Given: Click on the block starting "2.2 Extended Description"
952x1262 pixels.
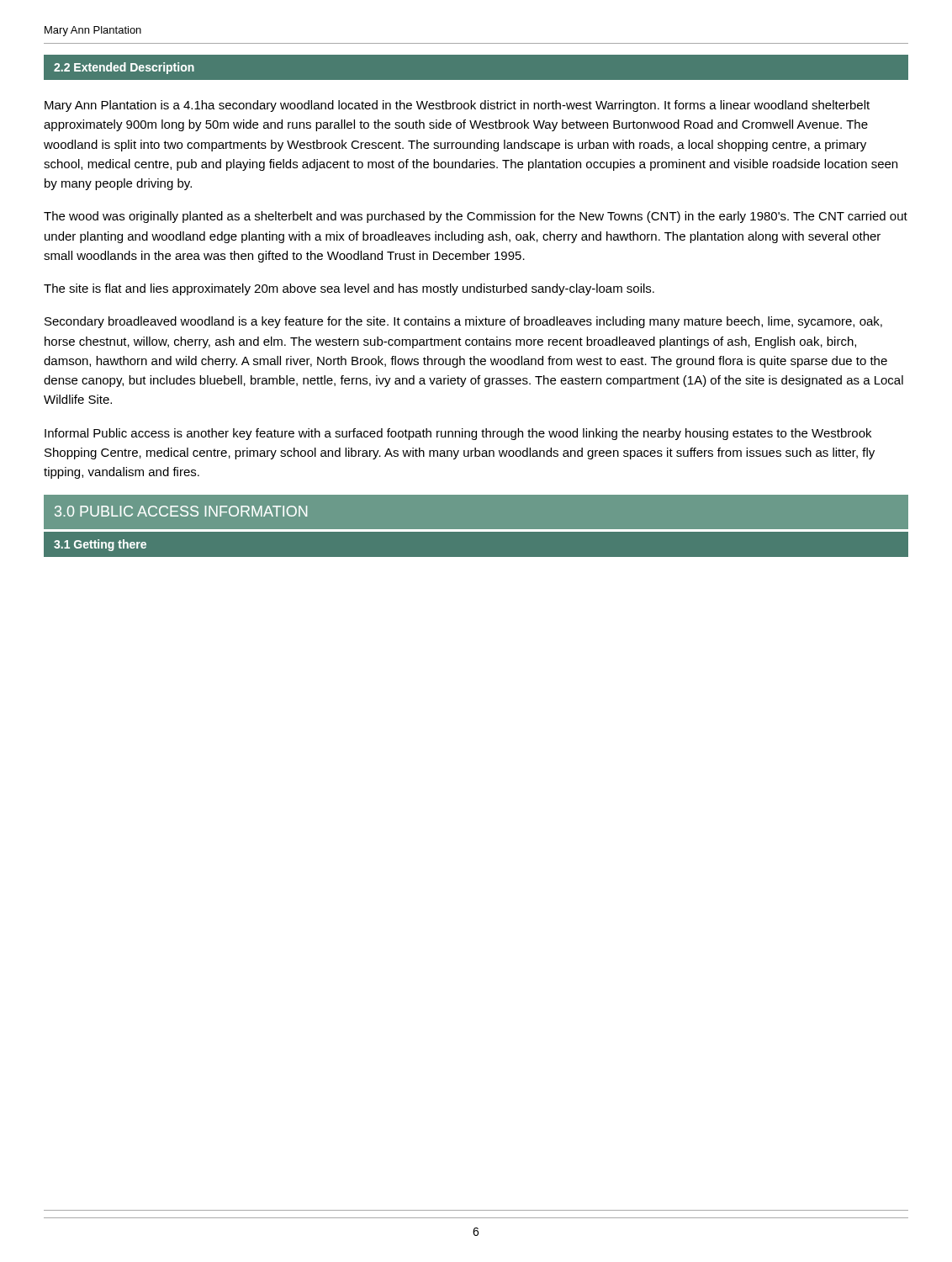Looking at the screenshot, I should (x=124, y=67).
